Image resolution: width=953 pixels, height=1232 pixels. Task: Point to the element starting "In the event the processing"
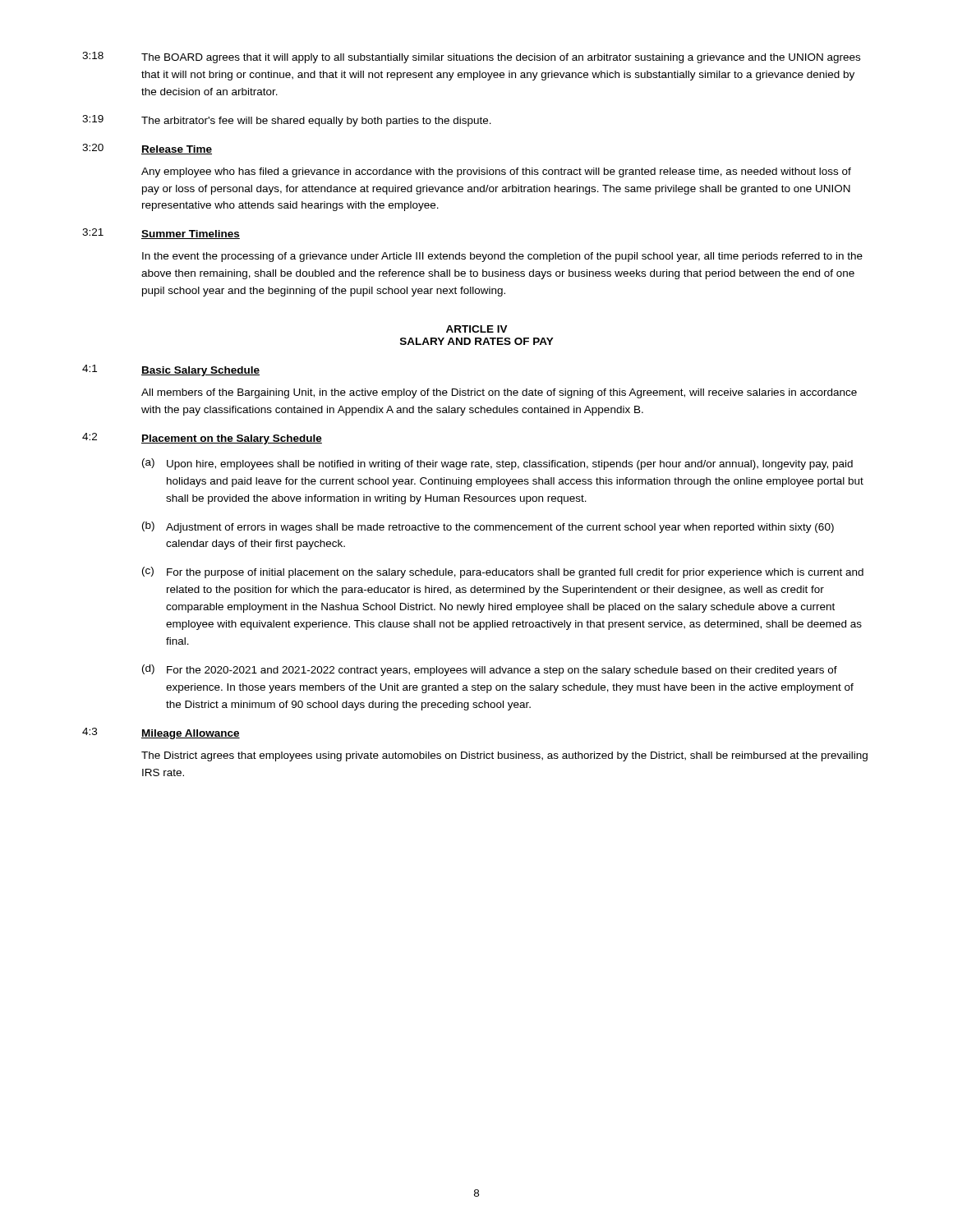(502, 273)
